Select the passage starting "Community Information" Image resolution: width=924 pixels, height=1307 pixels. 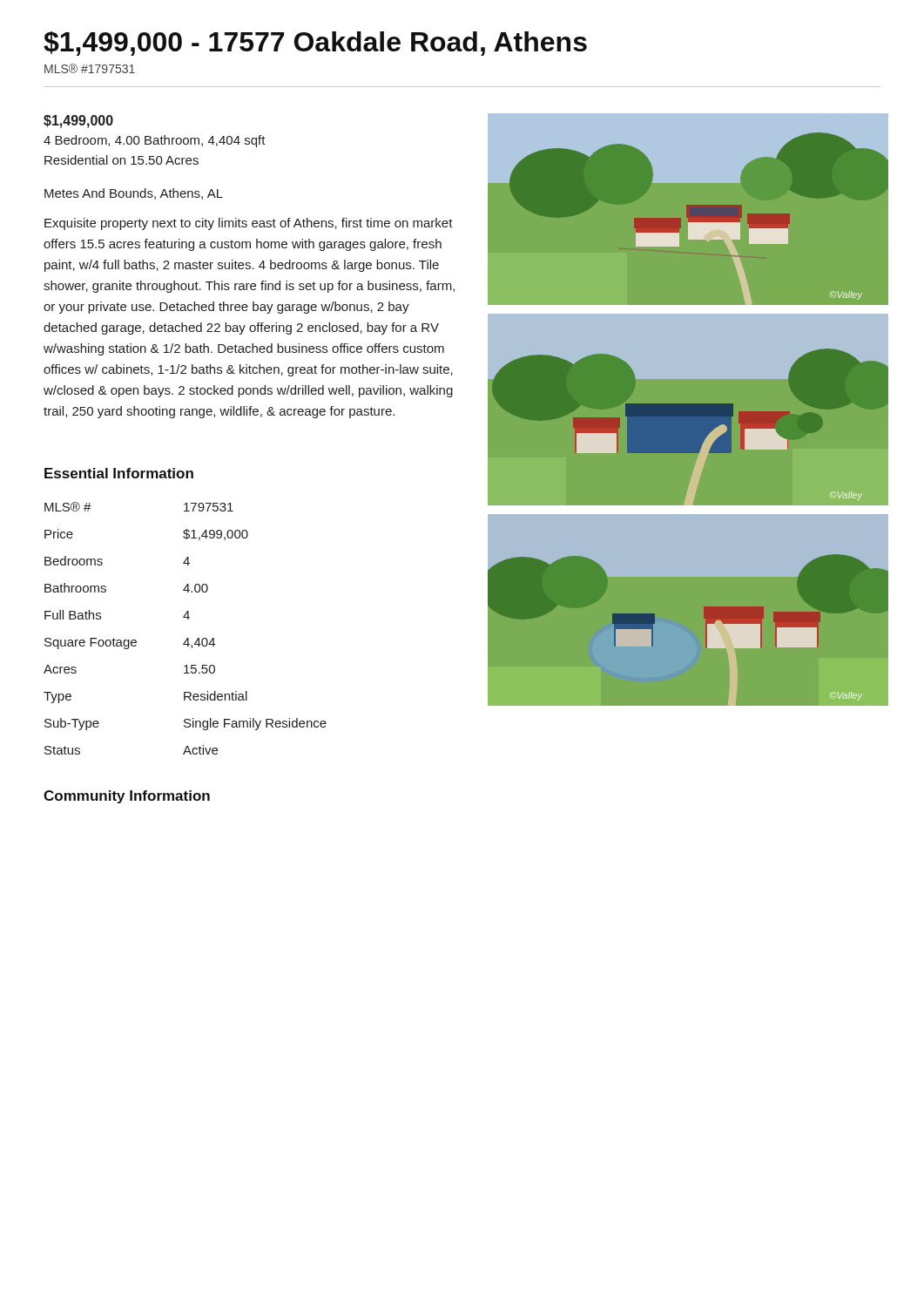[x=127, y=797]
